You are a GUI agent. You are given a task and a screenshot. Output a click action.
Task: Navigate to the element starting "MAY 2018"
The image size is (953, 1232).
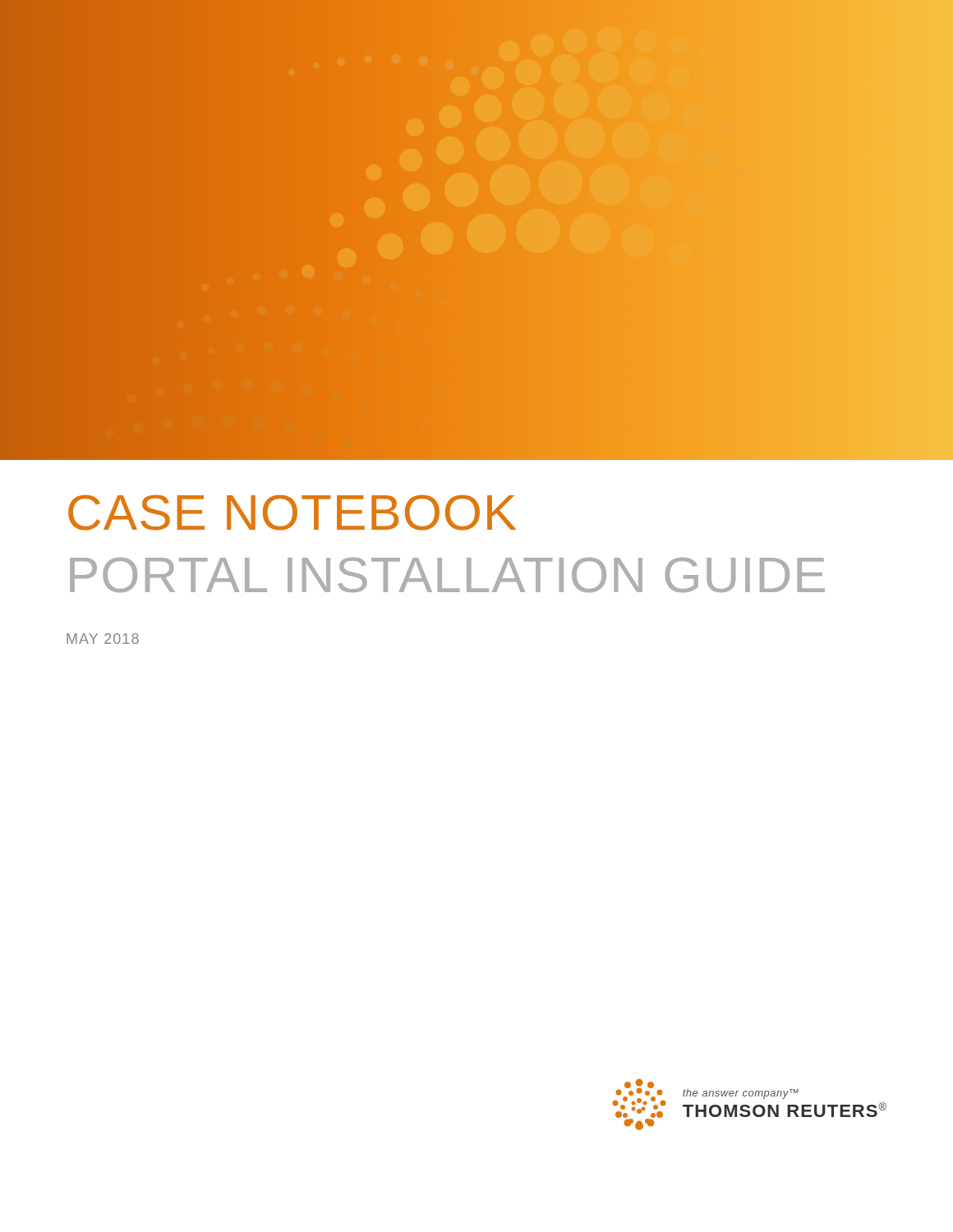click(x=103, y=639)
